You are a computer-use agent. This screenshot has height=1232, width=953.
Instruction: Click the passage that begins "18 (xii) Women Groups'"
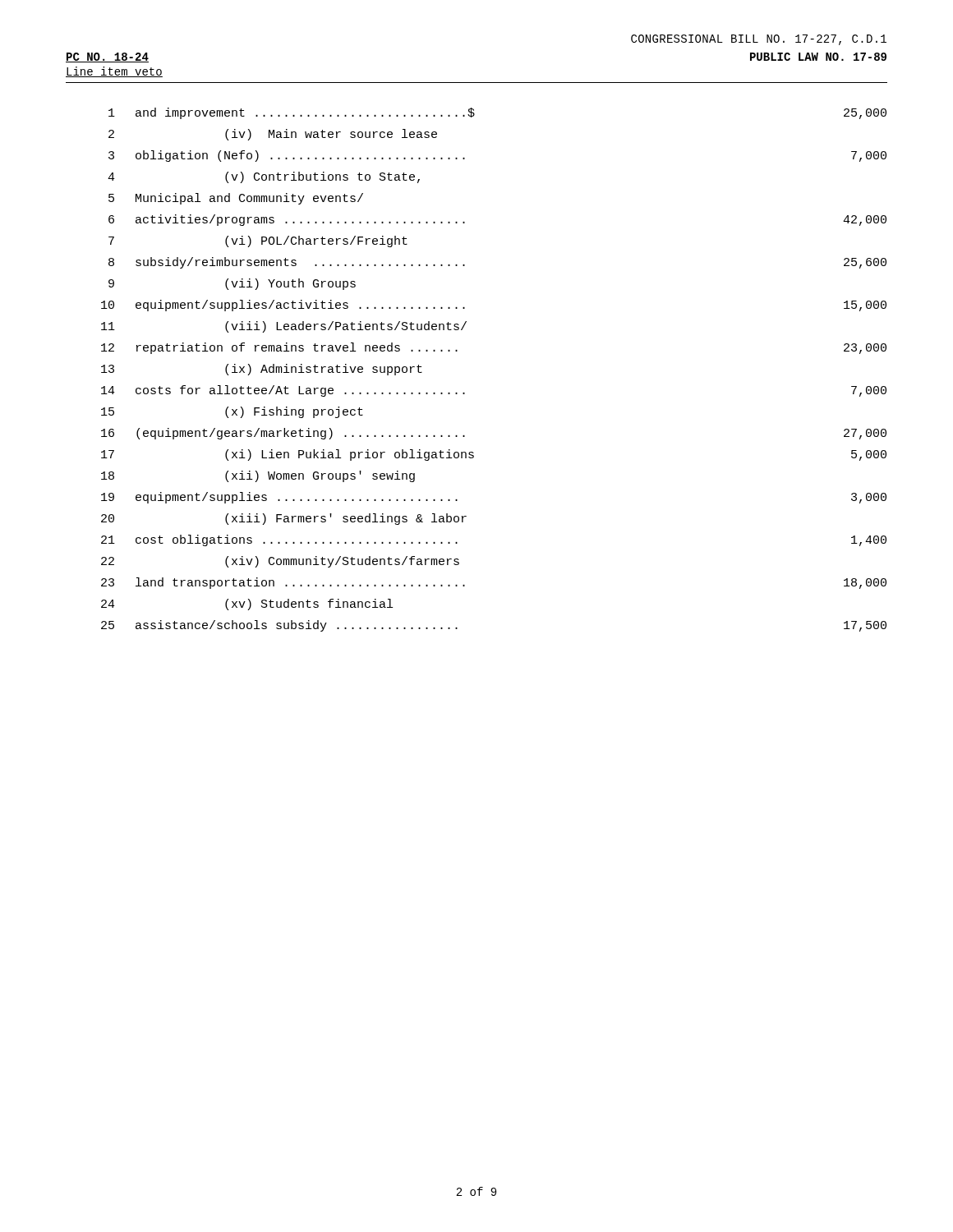point(258,476)
